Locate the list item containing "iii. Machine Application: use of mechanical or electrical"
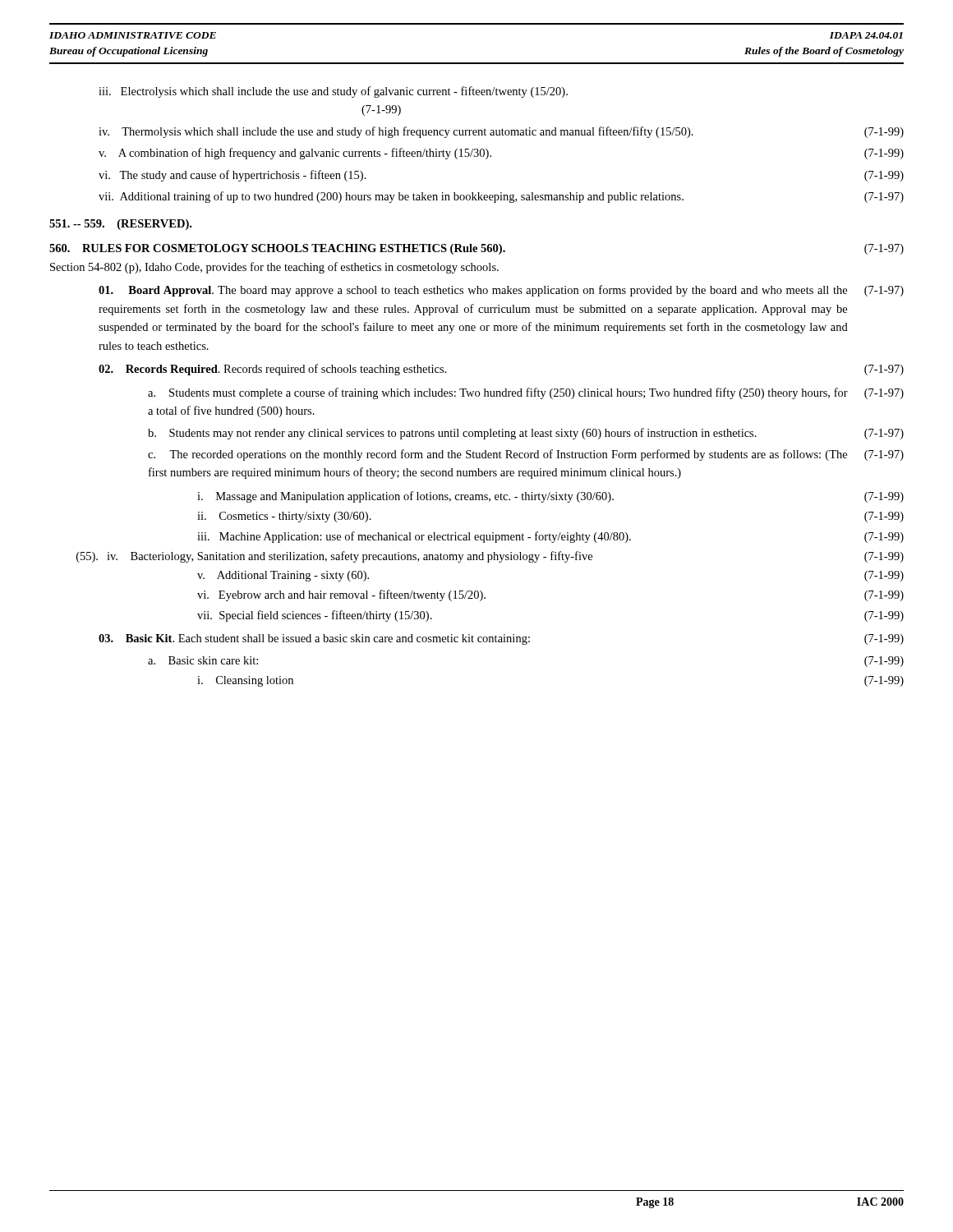953x1232 pixels. pyautogui.click(x=550, y=536)
